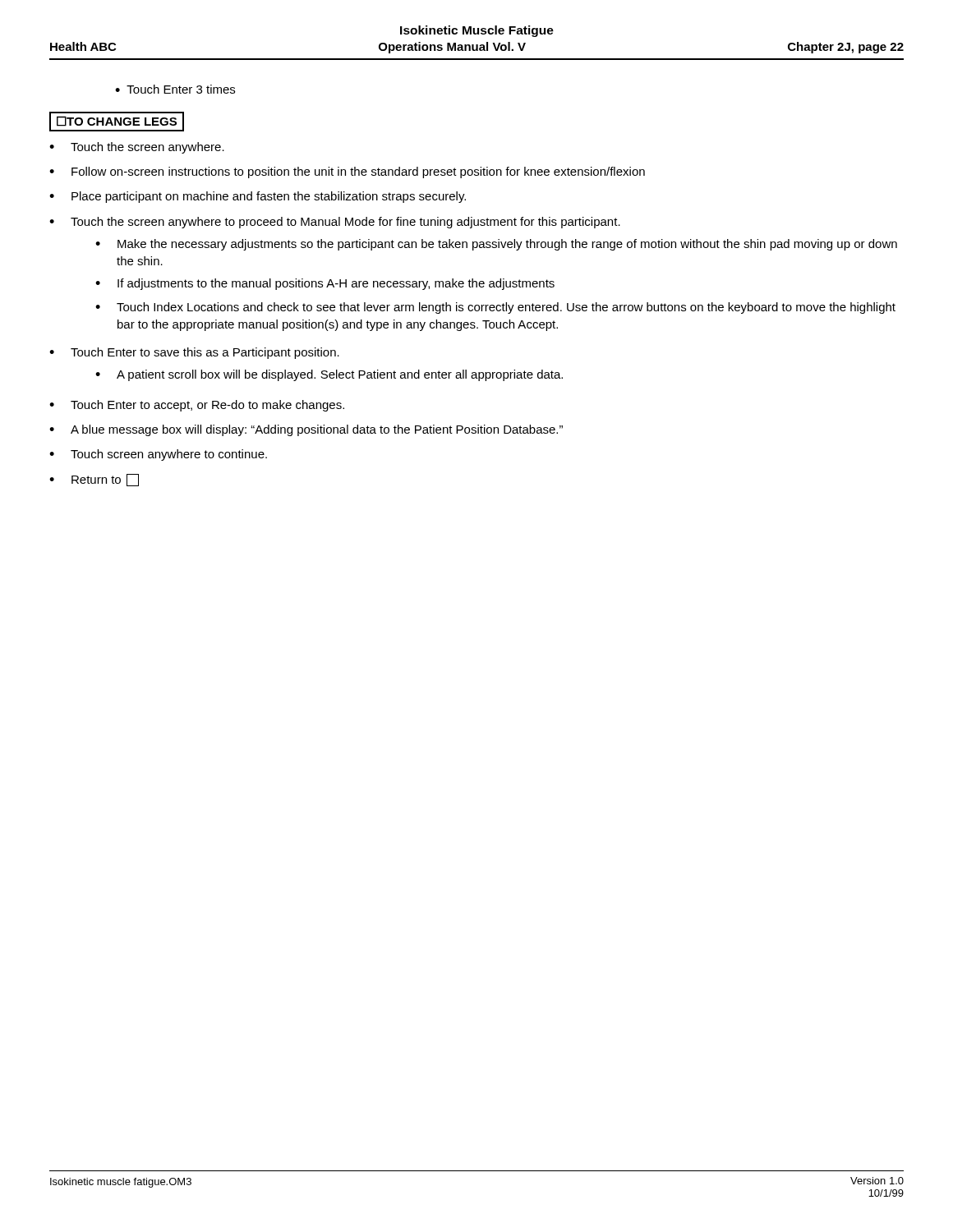Screen dimensions: 1232x953
Task: Click on the block starting "• Touch the screen anywhere."
Action: 137,148
